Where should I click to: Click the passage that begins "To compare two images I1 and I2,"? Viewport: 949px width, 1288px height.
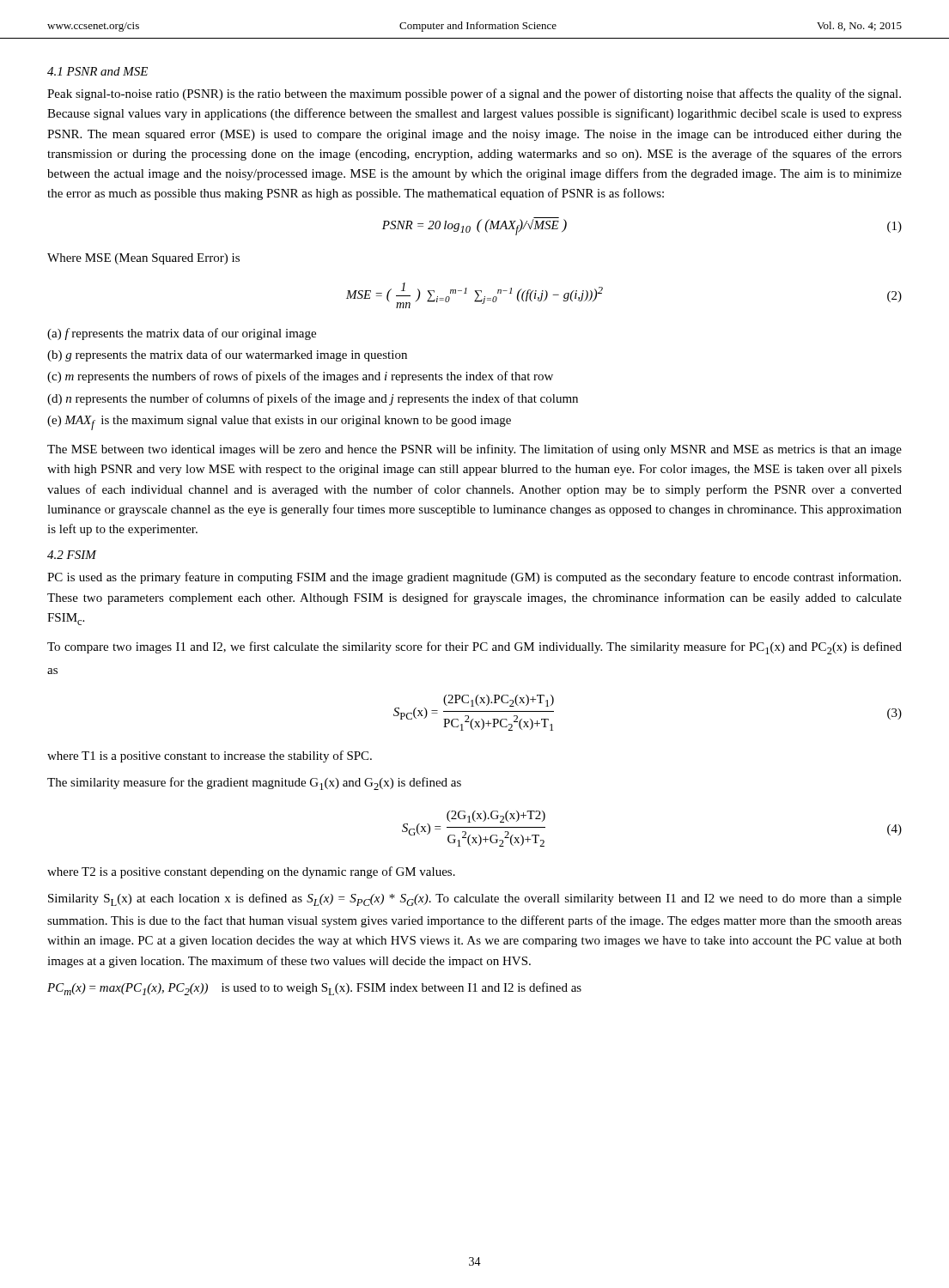coord(474,658)
